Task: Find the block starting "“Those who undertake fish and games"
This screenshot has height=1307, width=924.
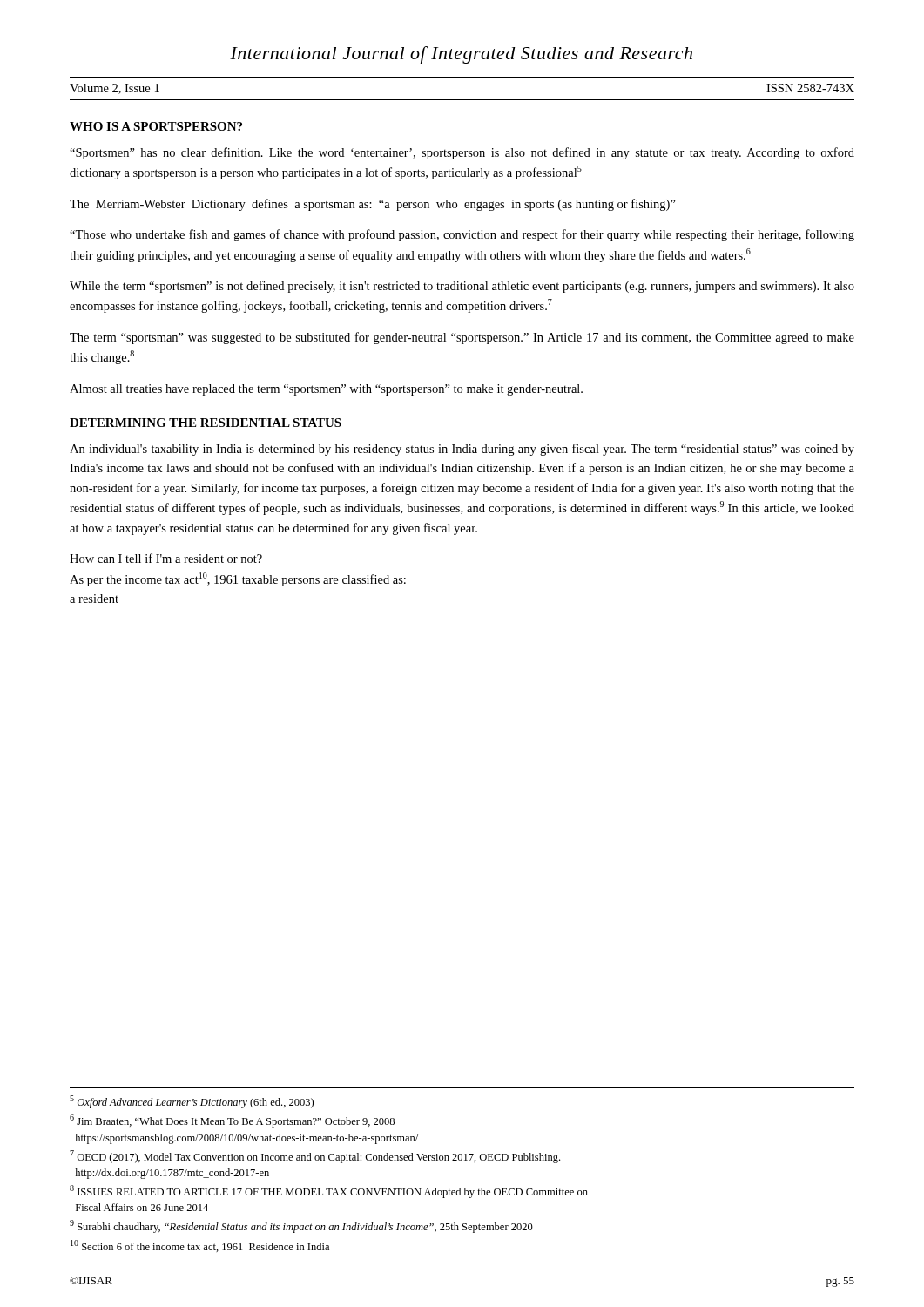Action: (462, 245)
